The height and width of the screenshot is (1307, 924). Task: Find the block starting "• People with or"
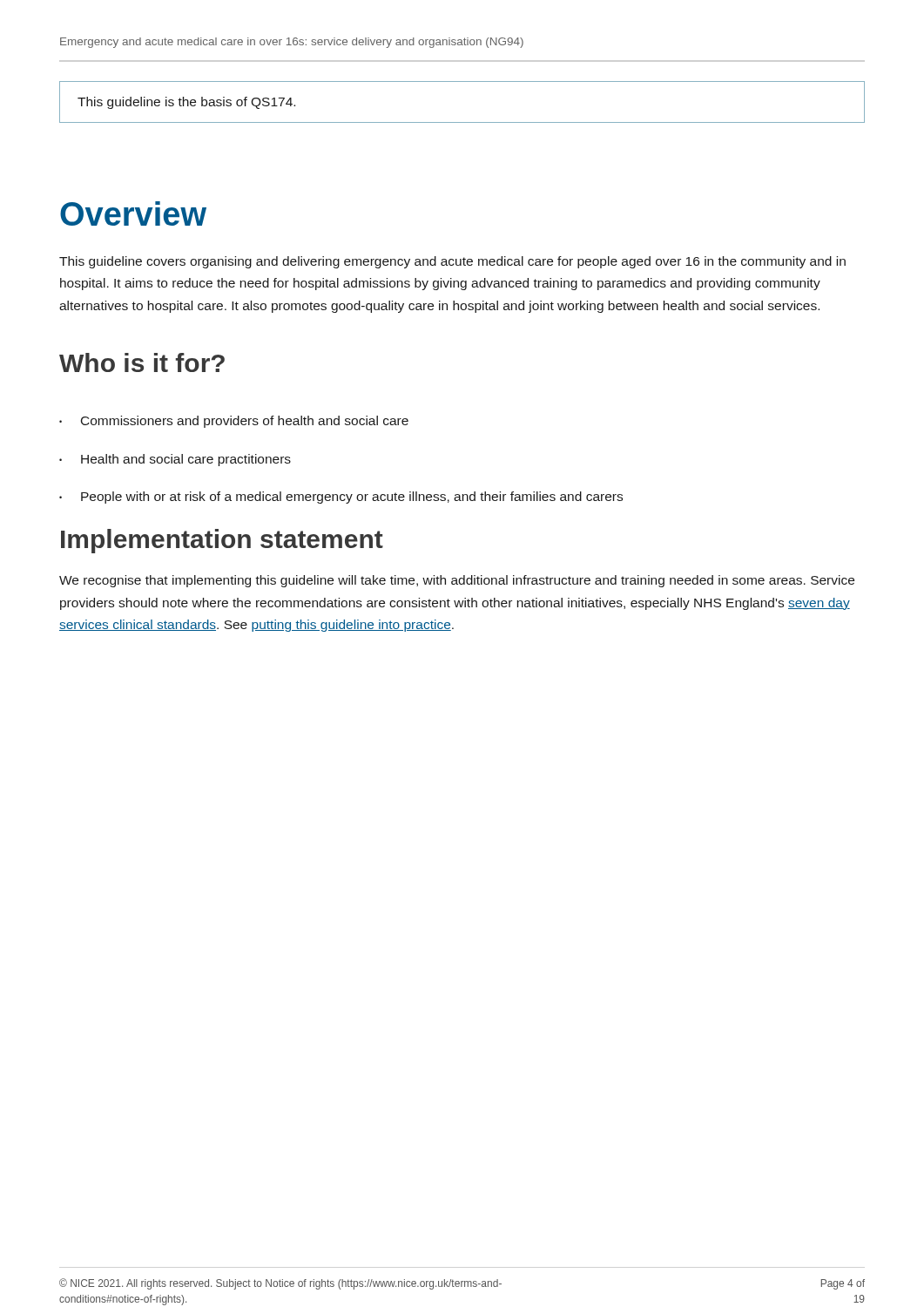[x=462, y=496]
